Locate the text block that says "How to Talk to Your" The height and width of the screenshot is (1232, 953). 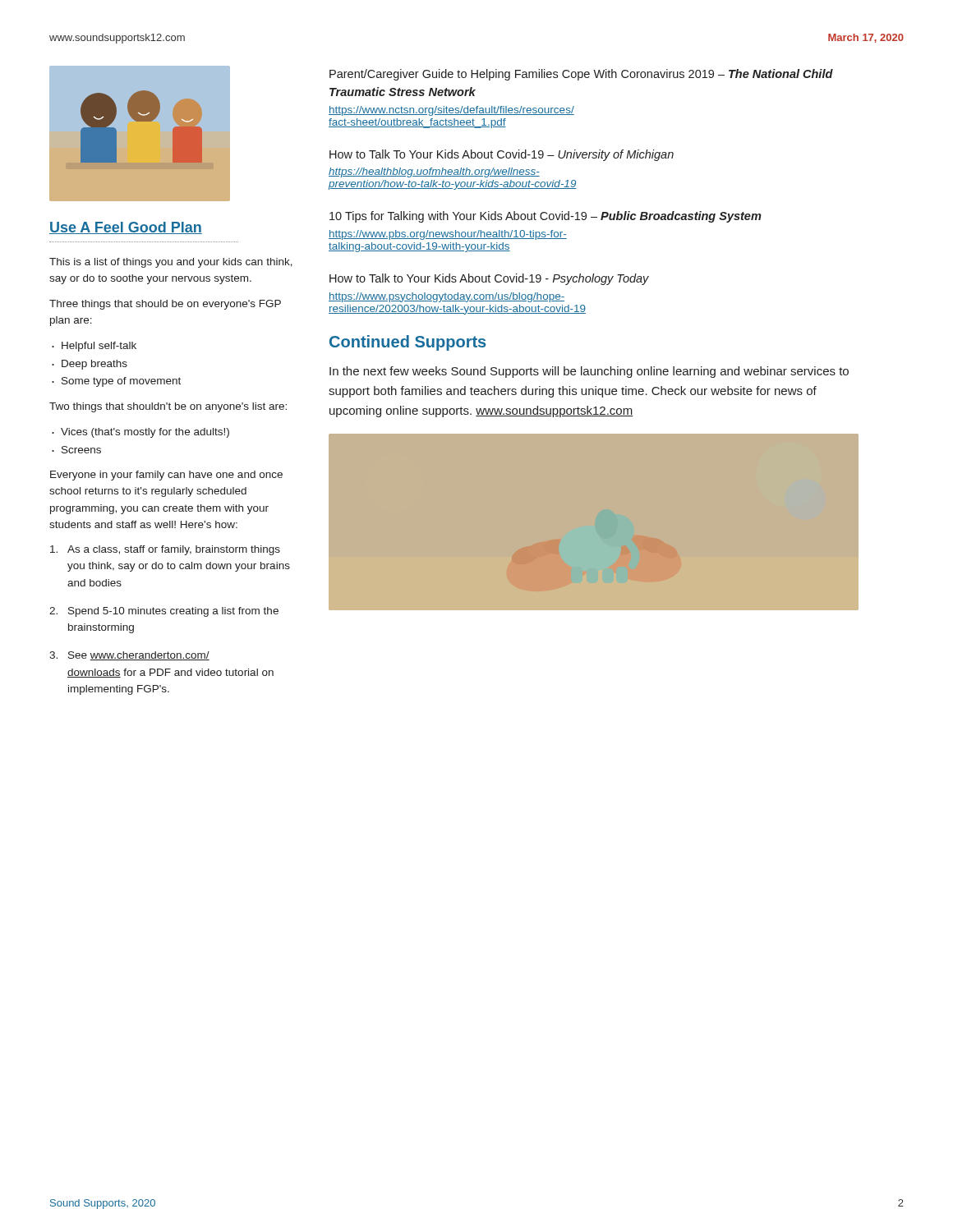tap(600, 292)
